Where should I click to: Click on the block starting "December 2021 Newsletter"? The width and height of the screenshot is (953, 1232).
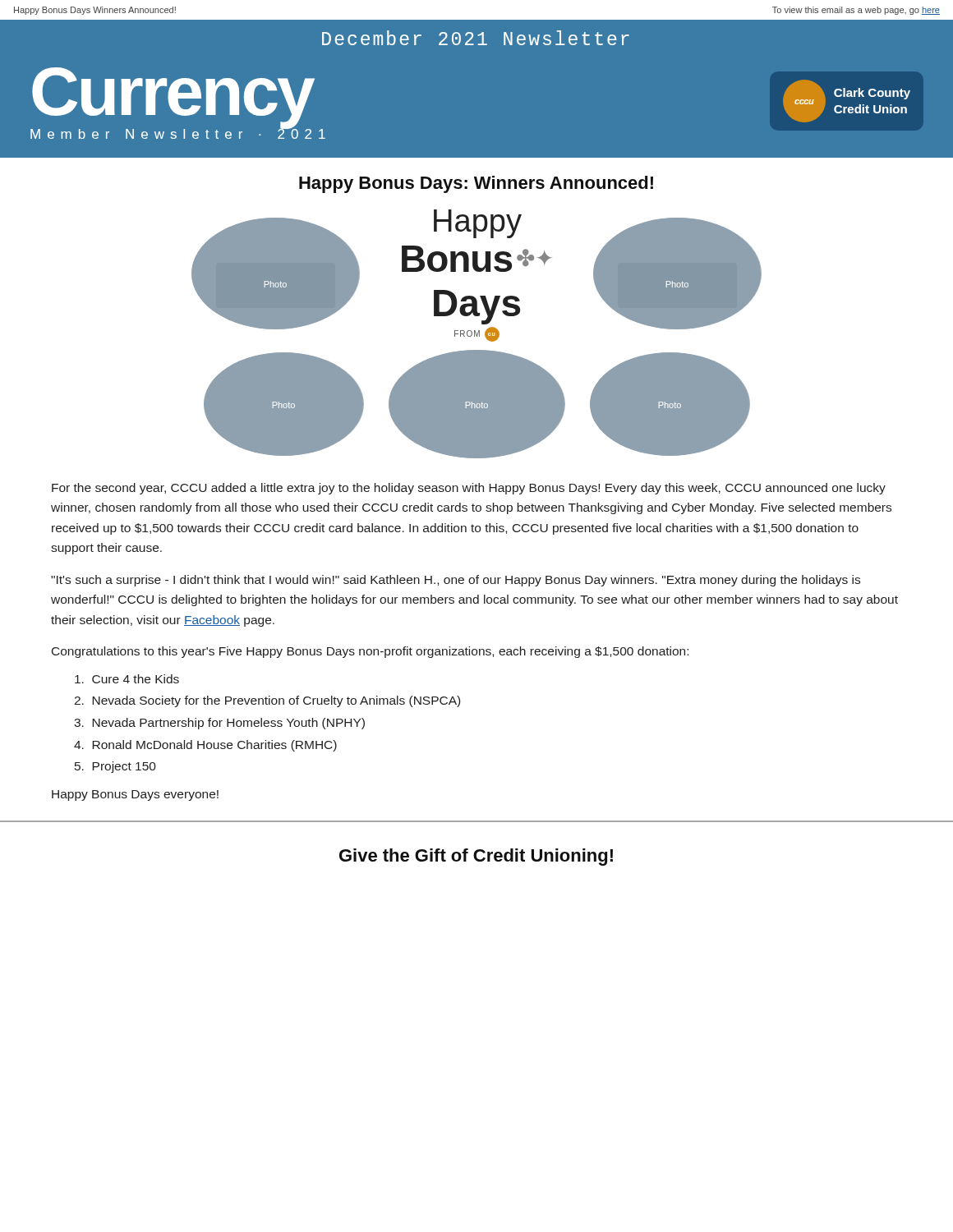click(476, 40)
